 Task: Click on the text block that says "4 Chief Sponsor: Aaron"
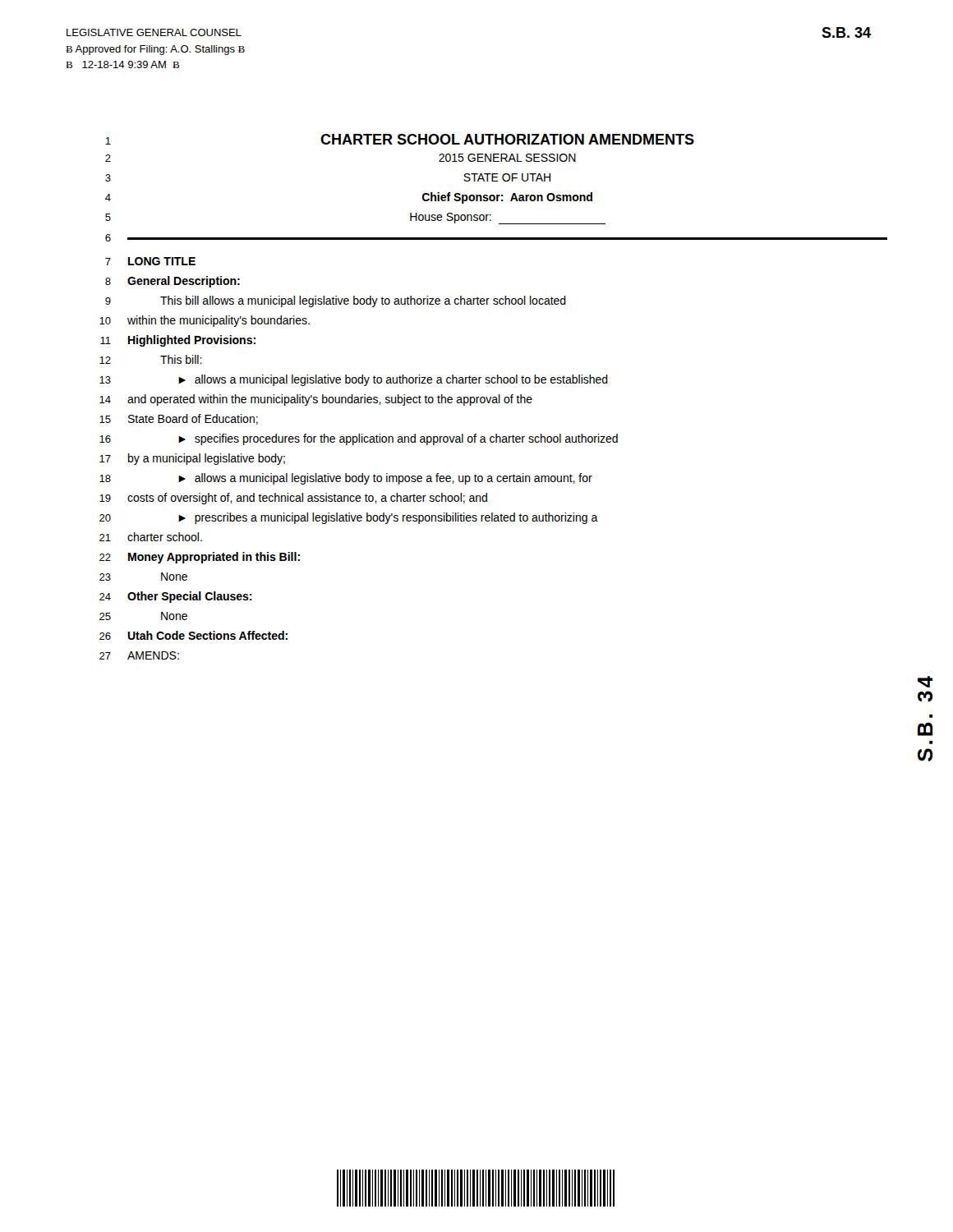476,197
